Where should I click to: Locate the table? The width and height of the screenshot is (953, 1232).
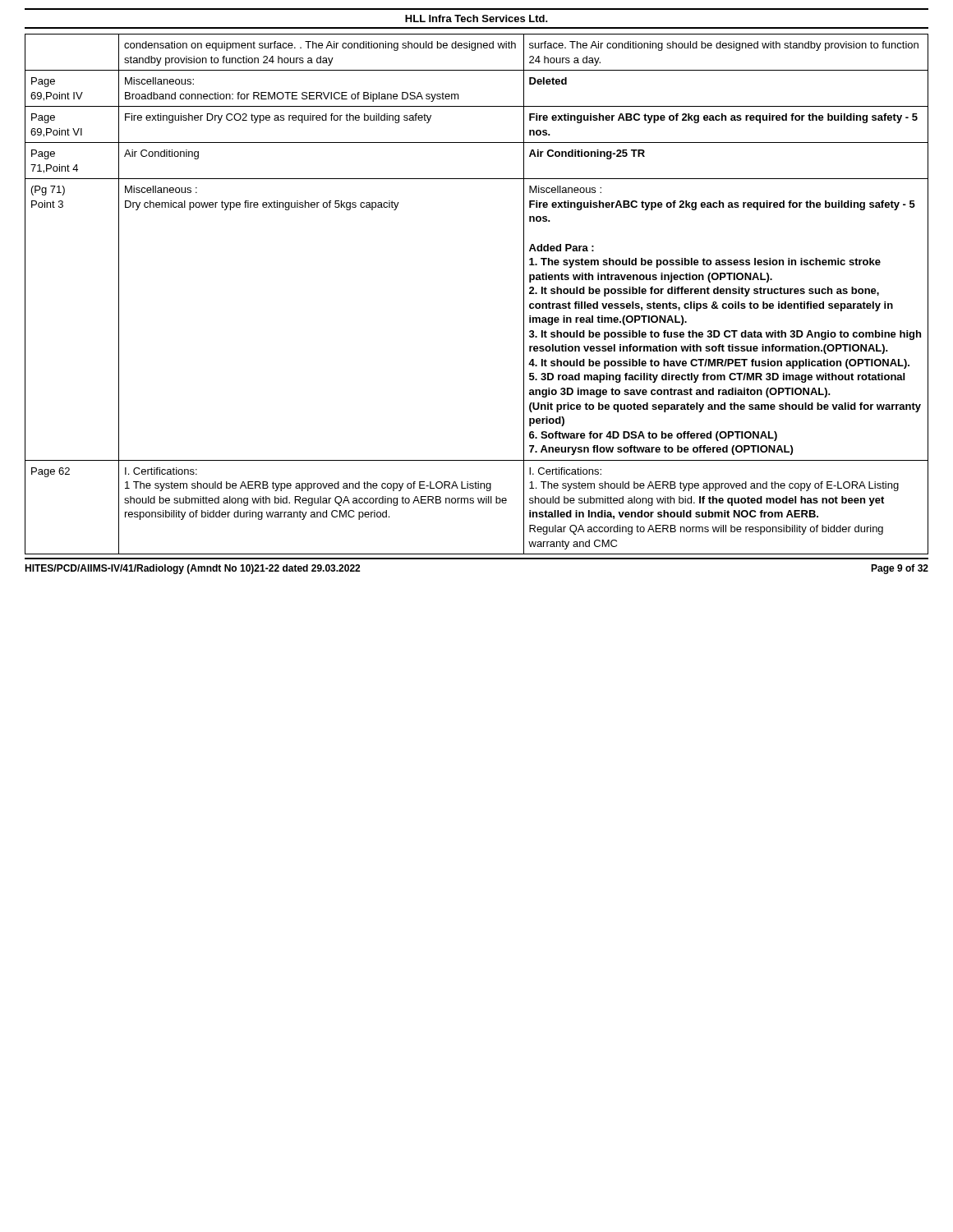click(x=476, y=294)
